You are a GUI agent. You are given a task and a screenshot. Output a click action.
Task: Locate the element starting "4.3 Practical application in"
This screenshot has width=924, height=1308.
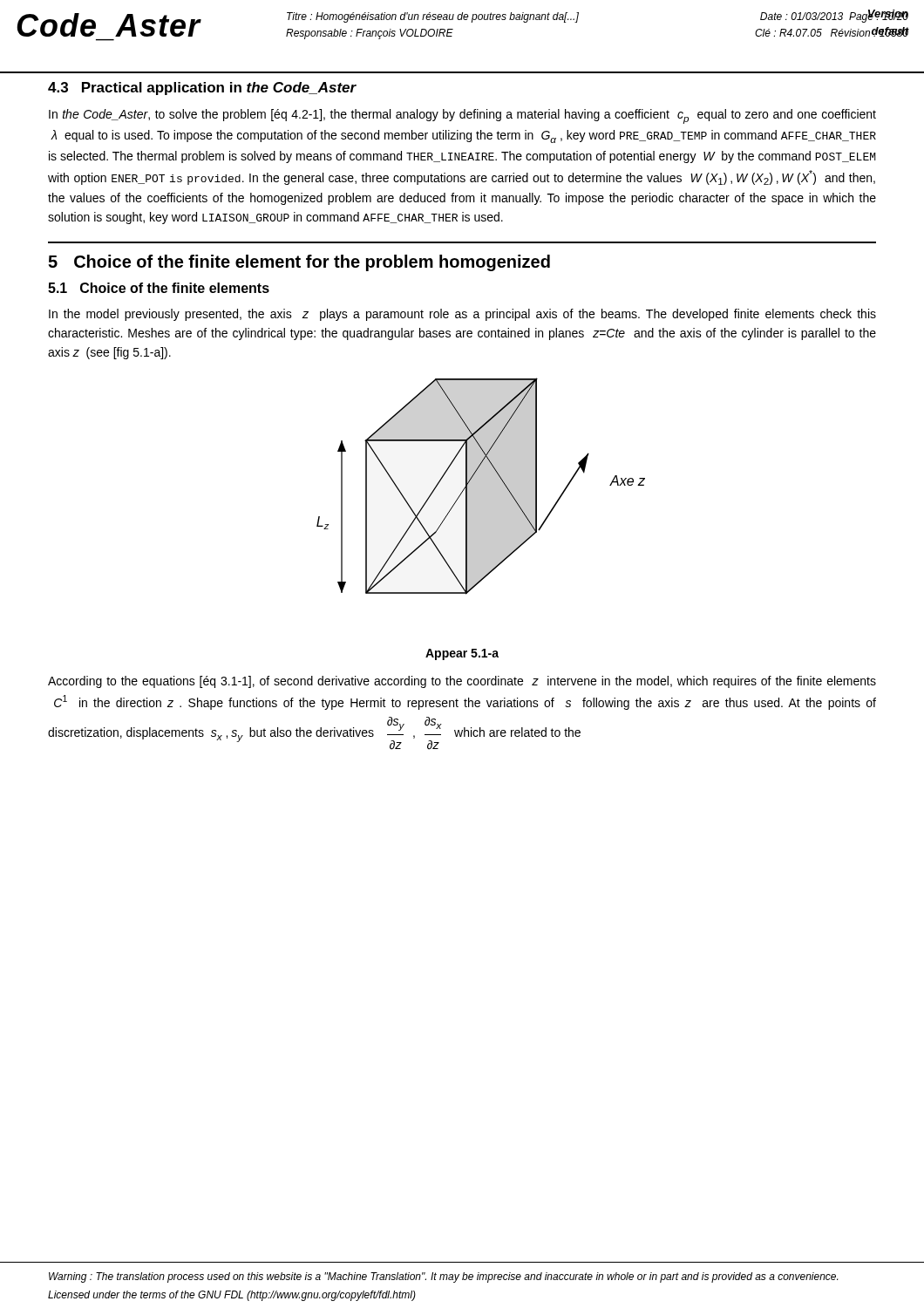coord(202,88)
